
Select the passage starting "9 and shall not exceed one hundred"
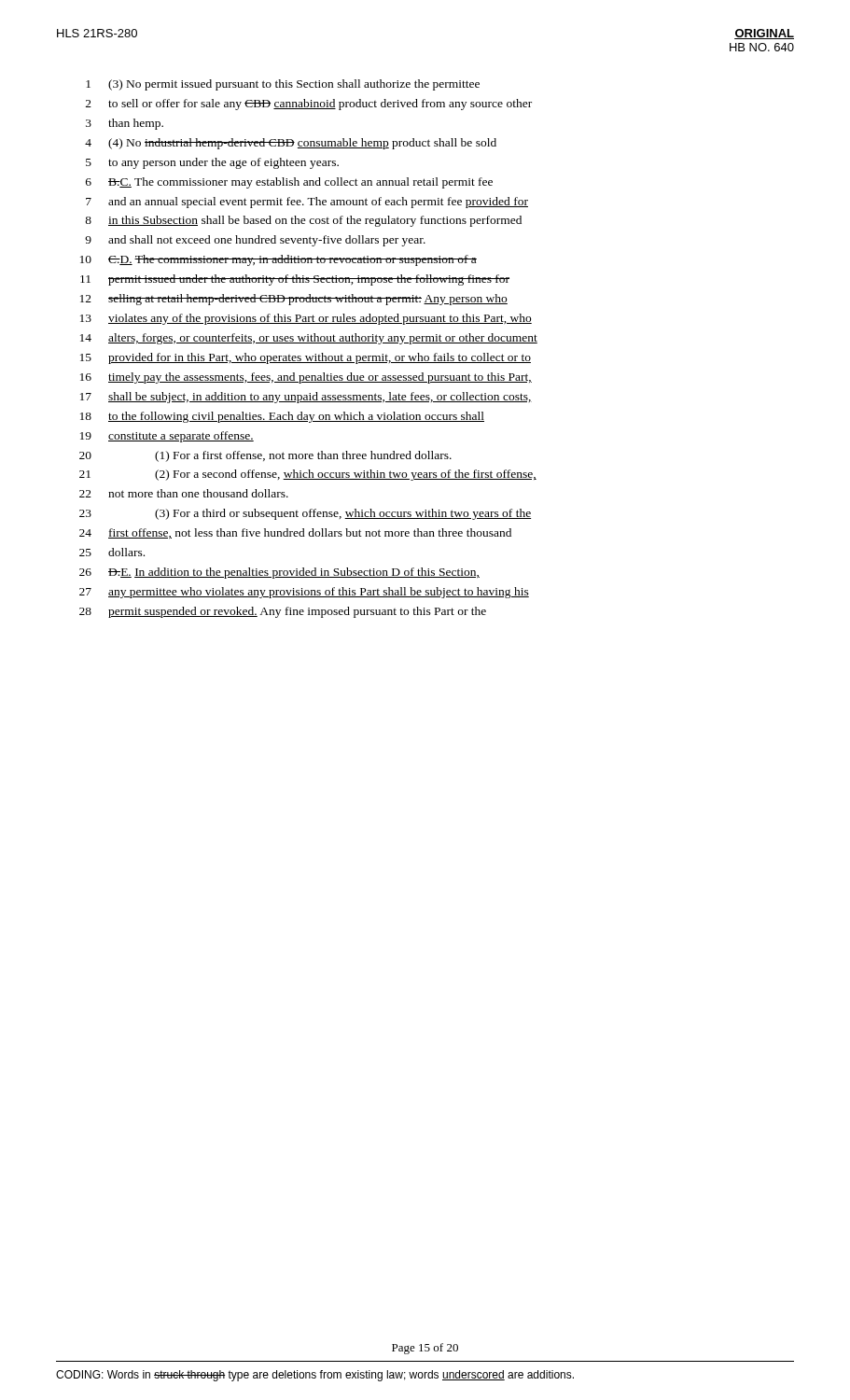(425, 241)
